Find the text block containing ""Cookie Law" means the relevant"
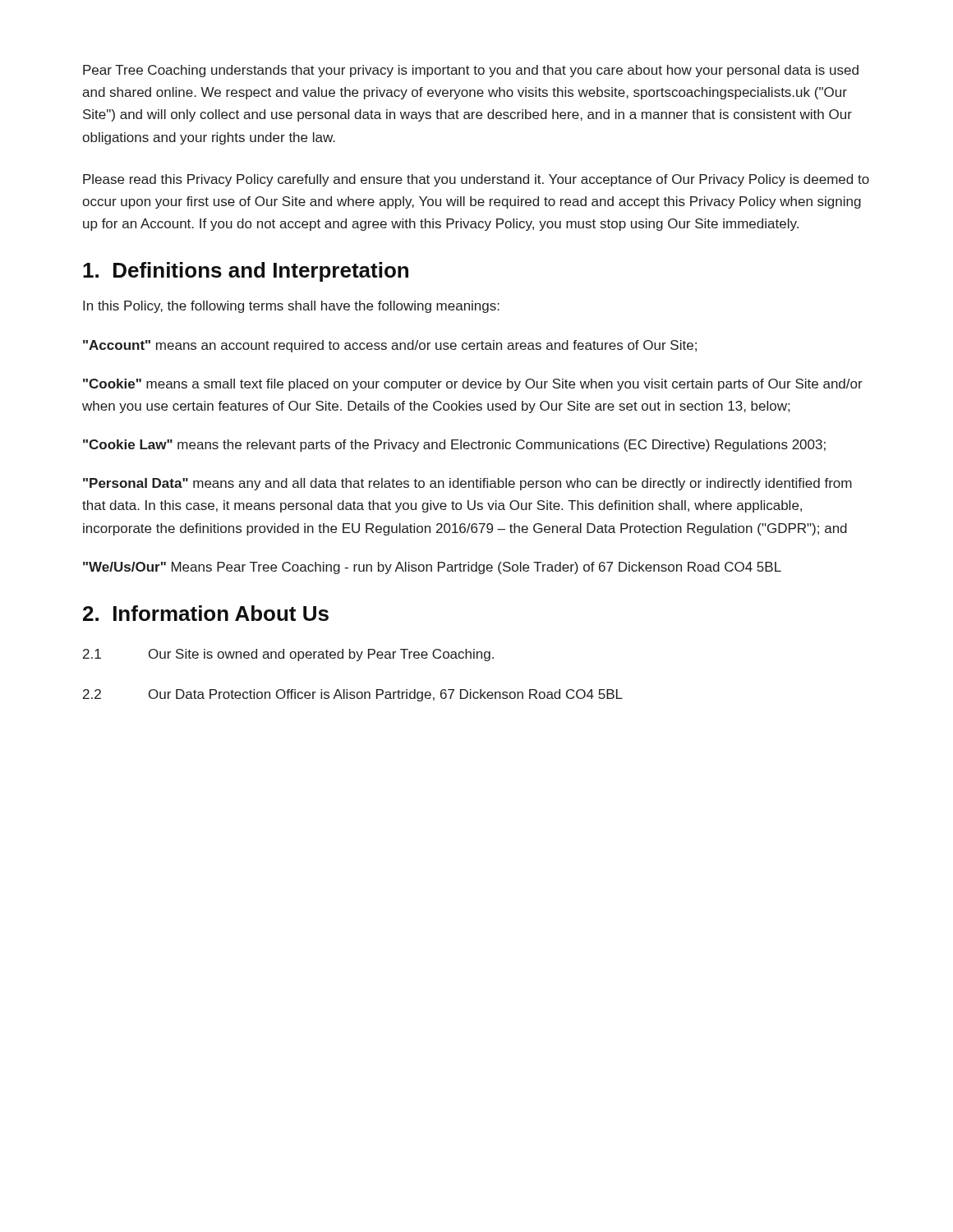953x1232 pixels. pyautogui.click(x=454, y=445)
